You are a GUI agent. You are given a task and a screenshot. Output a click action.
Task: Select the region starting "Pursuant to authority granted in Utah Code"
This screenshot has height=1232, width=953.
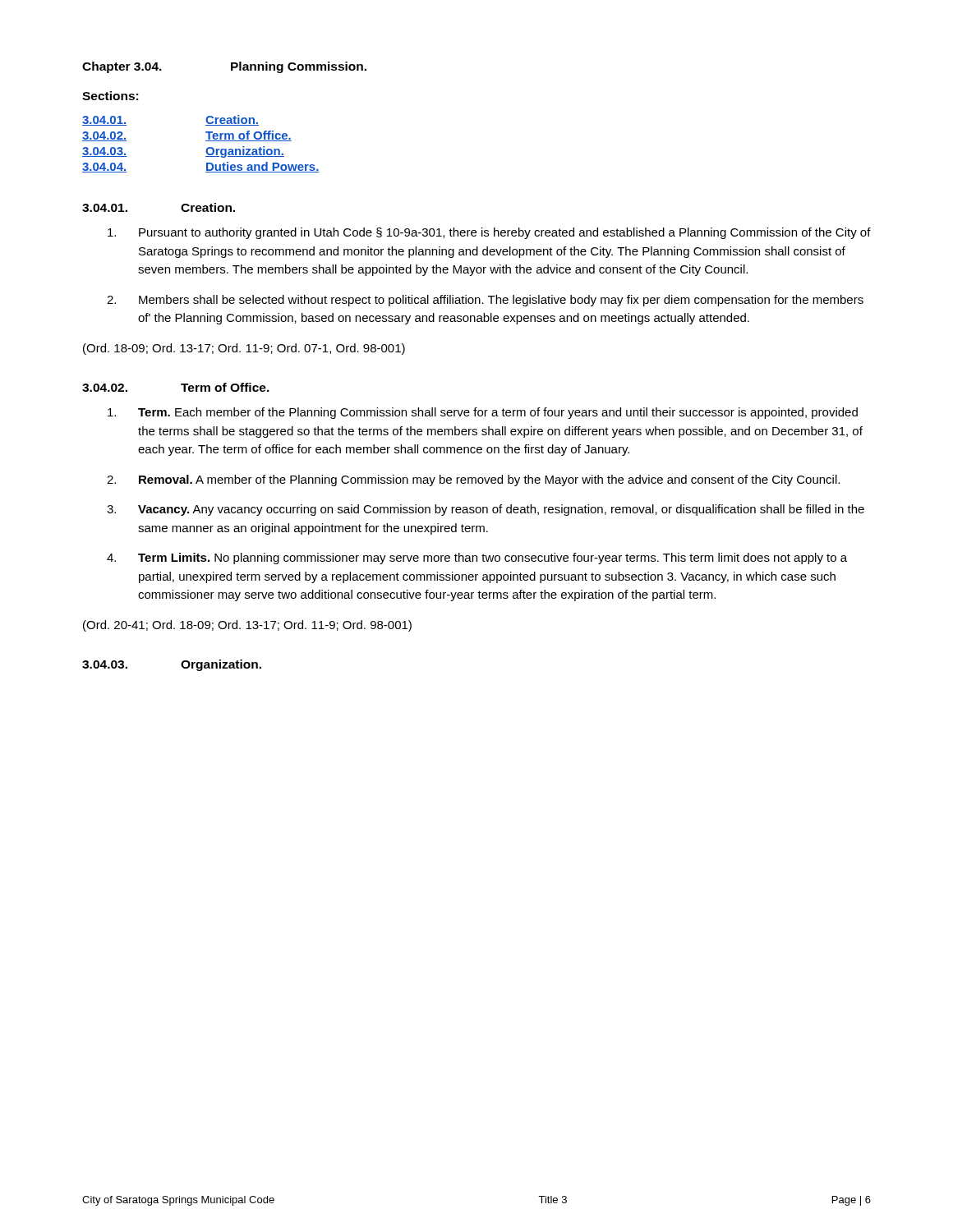click(476, 251)
